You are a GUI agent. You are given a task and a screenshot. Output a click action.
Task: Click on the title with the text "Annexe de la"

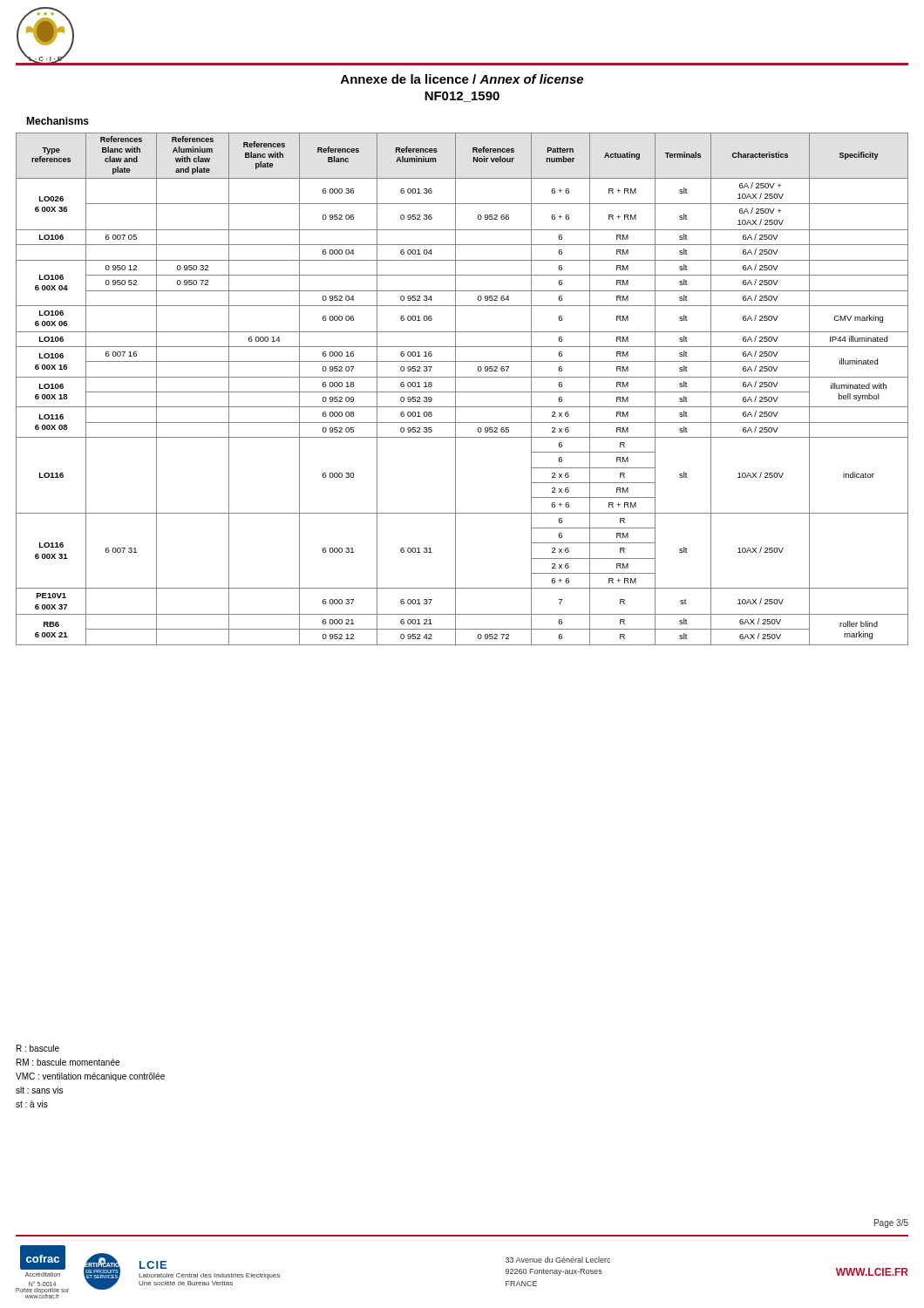[x=462, y=87]
